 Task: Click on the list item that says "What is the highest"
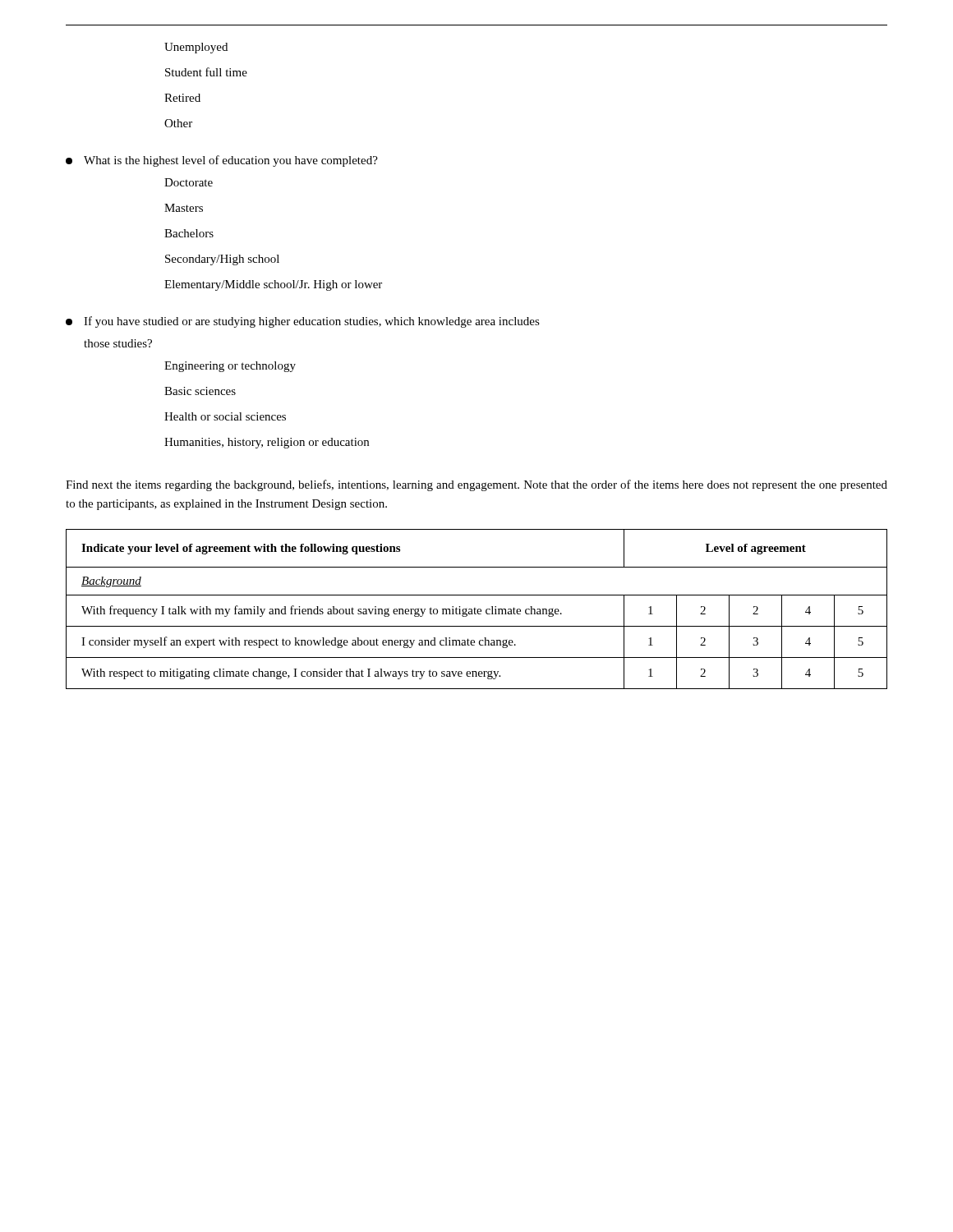(222, 161)
